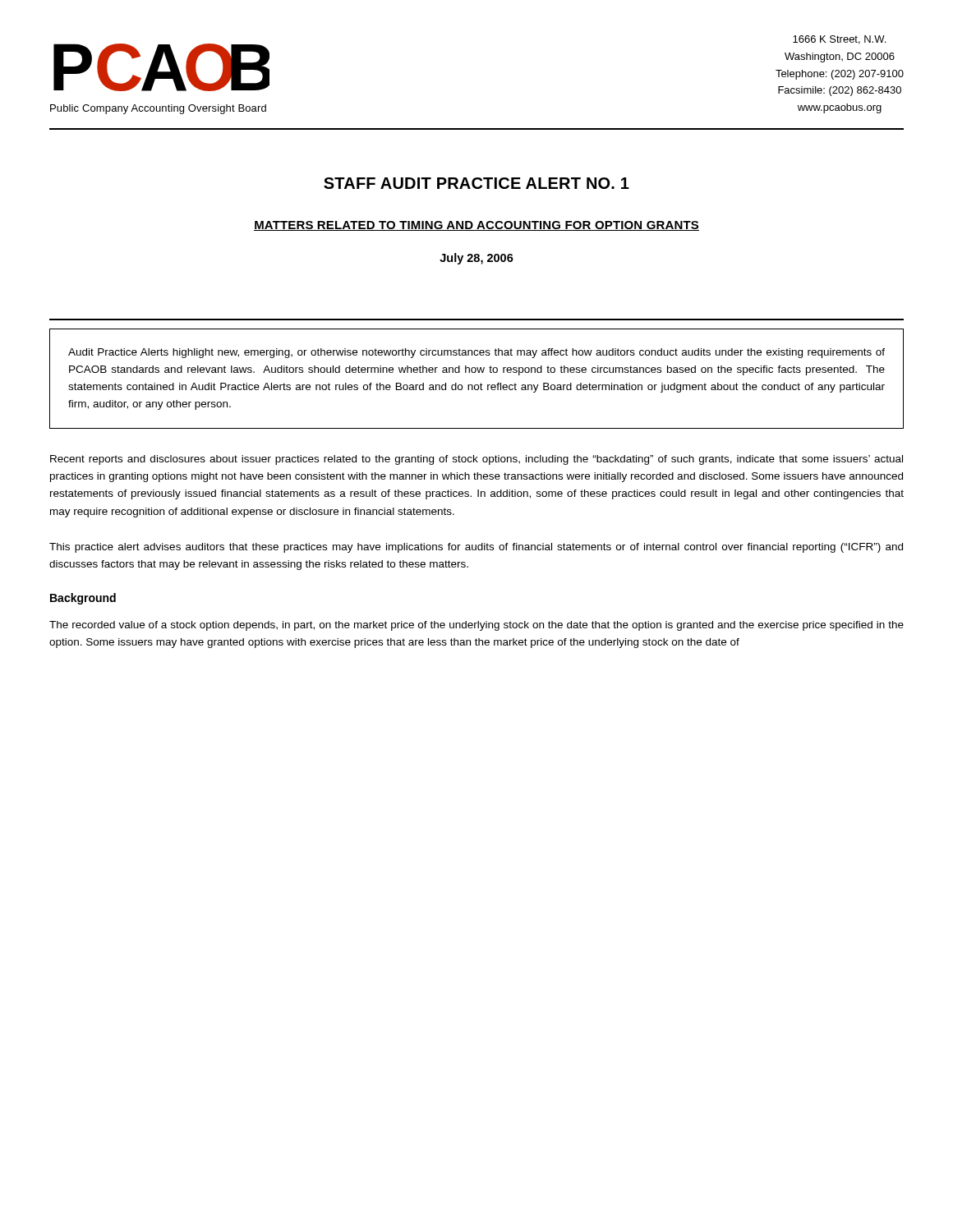Navigate to the text starting "July 28, 2006"

point(476,258)
